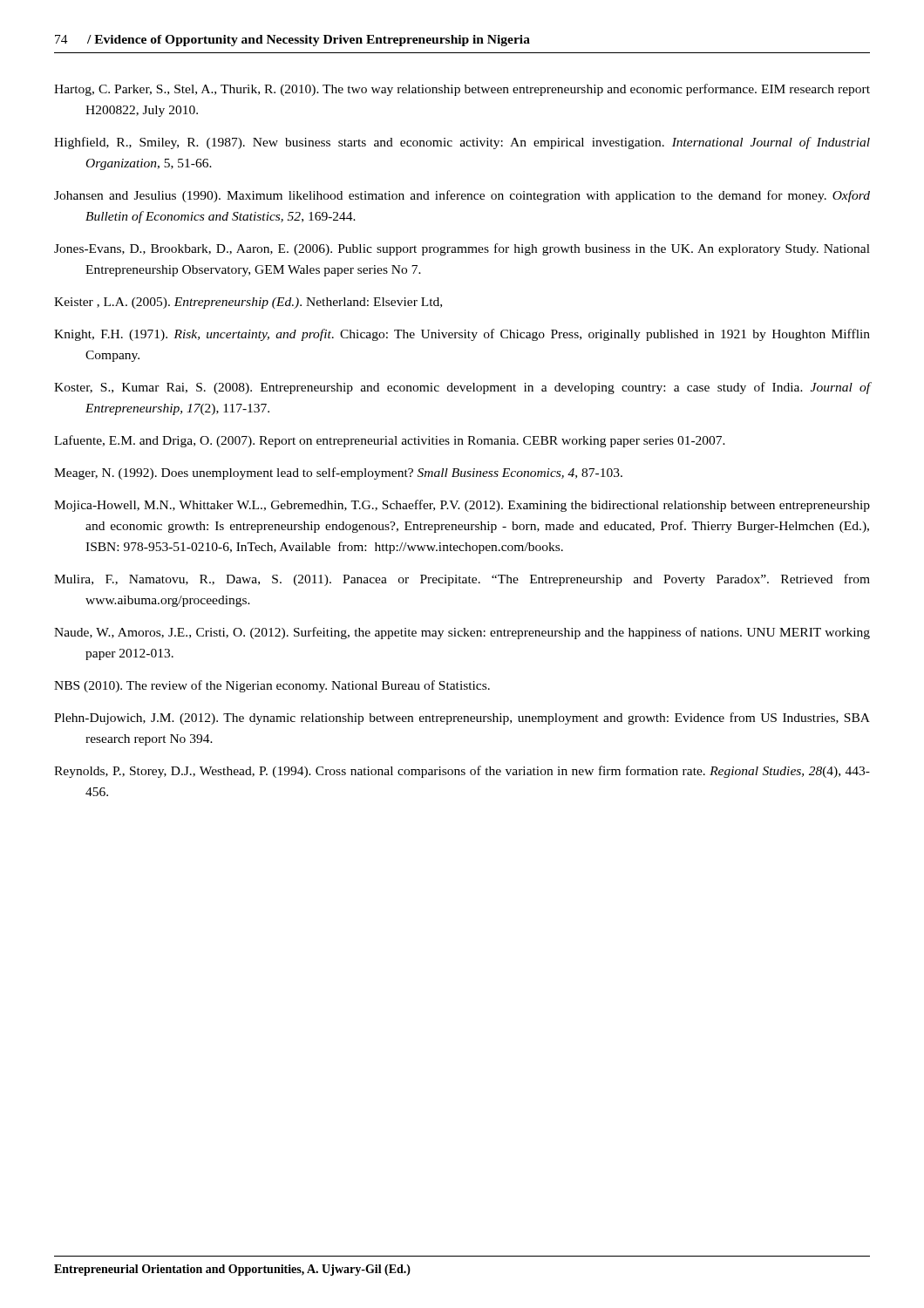This screenshot has height=1308, width=924.
Task: Click on the list item that says "Mojica-Howell, M.N., Whittaker"
Action: pos(462,526)
